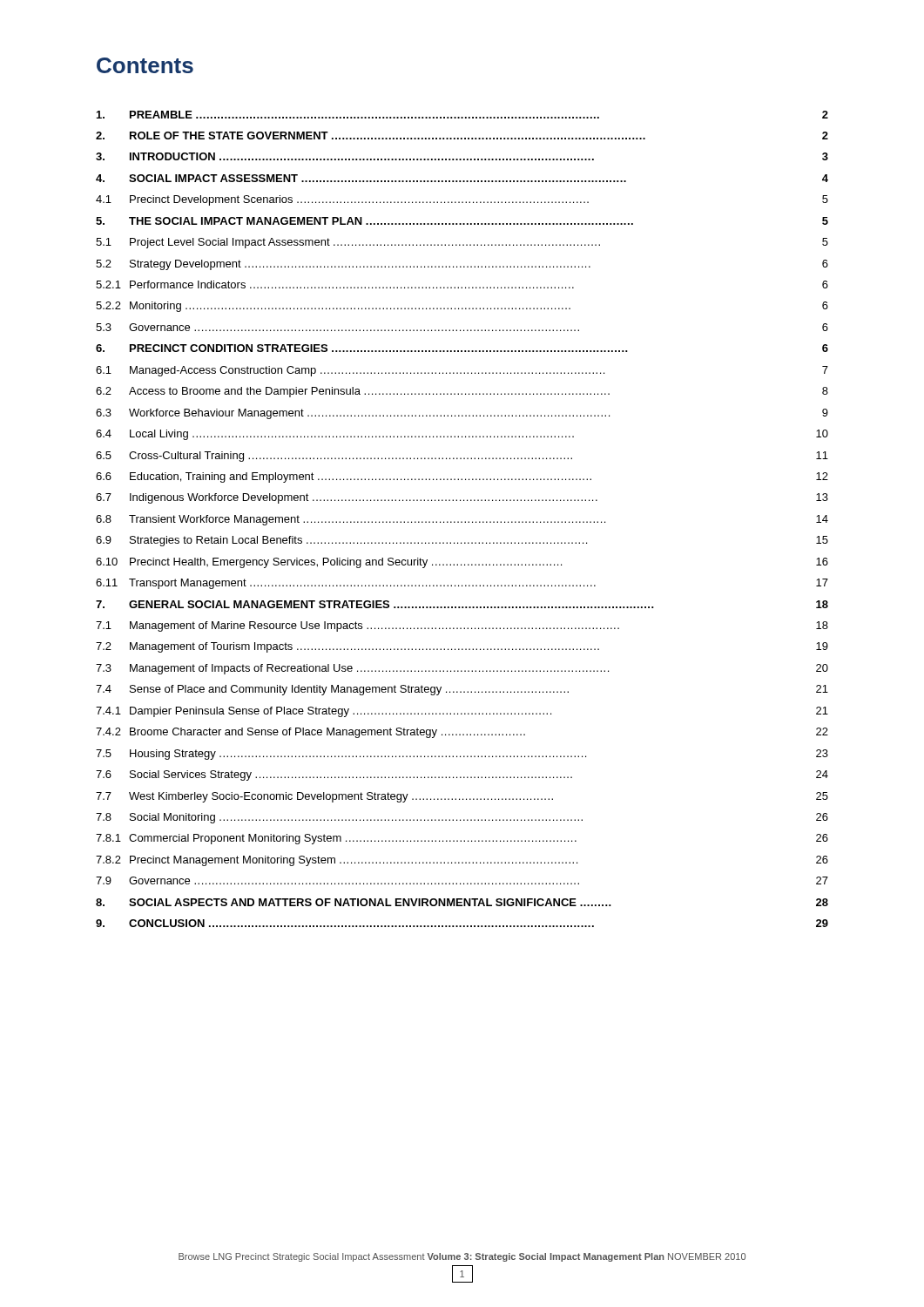924x1307 pixels.
Task: Locate the text "Social Services Strategy"
Action: [x=351, y=774]
